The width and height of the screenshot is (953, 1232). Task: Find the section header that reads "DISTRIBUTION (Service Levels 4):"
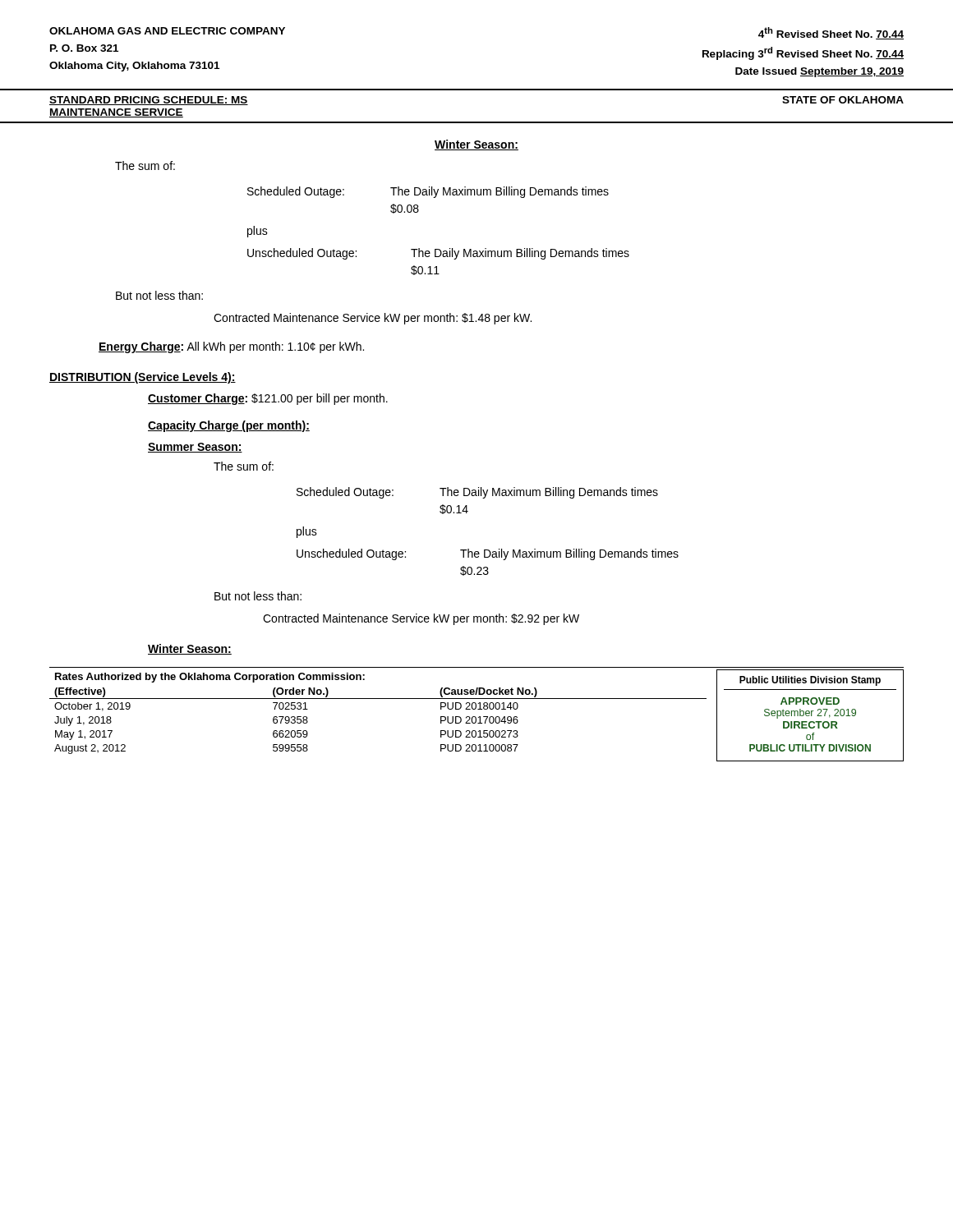(142, 377)
